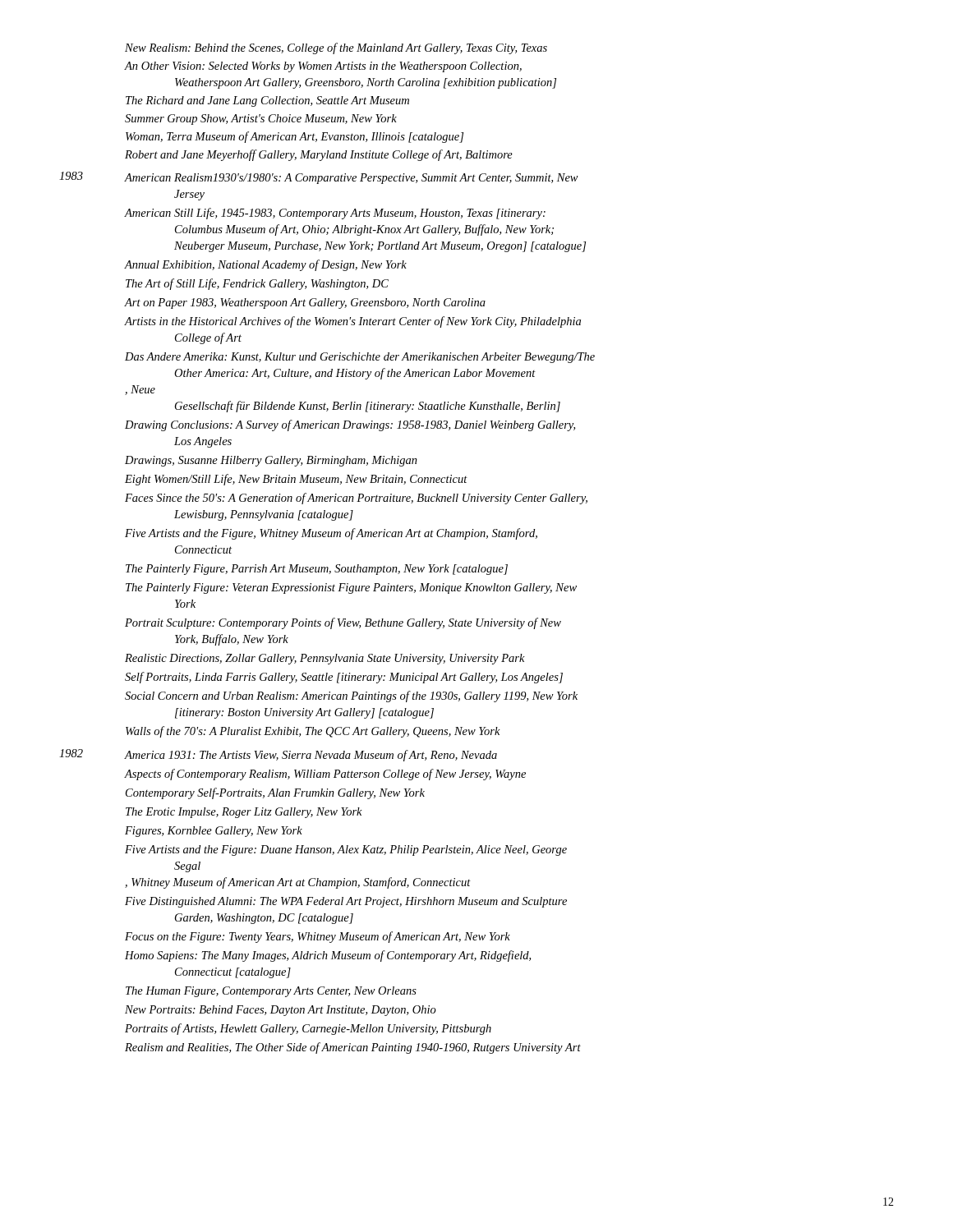The image size is (953, 1232).
Task: Locate the passage starting "Eight Women/Still Life, New"
Action: (296, 479)
